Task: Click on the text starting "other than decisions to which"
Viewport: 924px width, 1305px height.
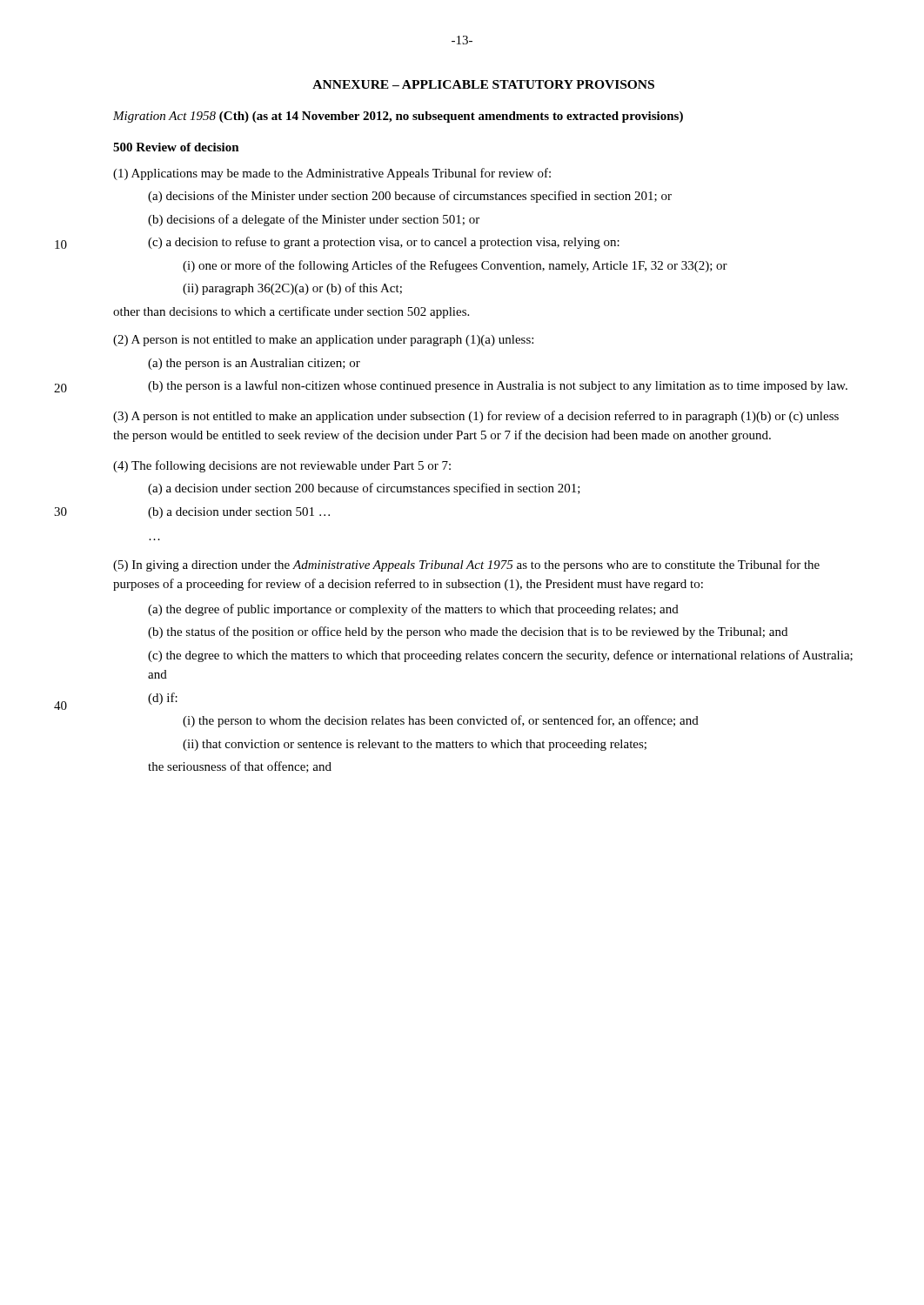Action: click(292, 311)
